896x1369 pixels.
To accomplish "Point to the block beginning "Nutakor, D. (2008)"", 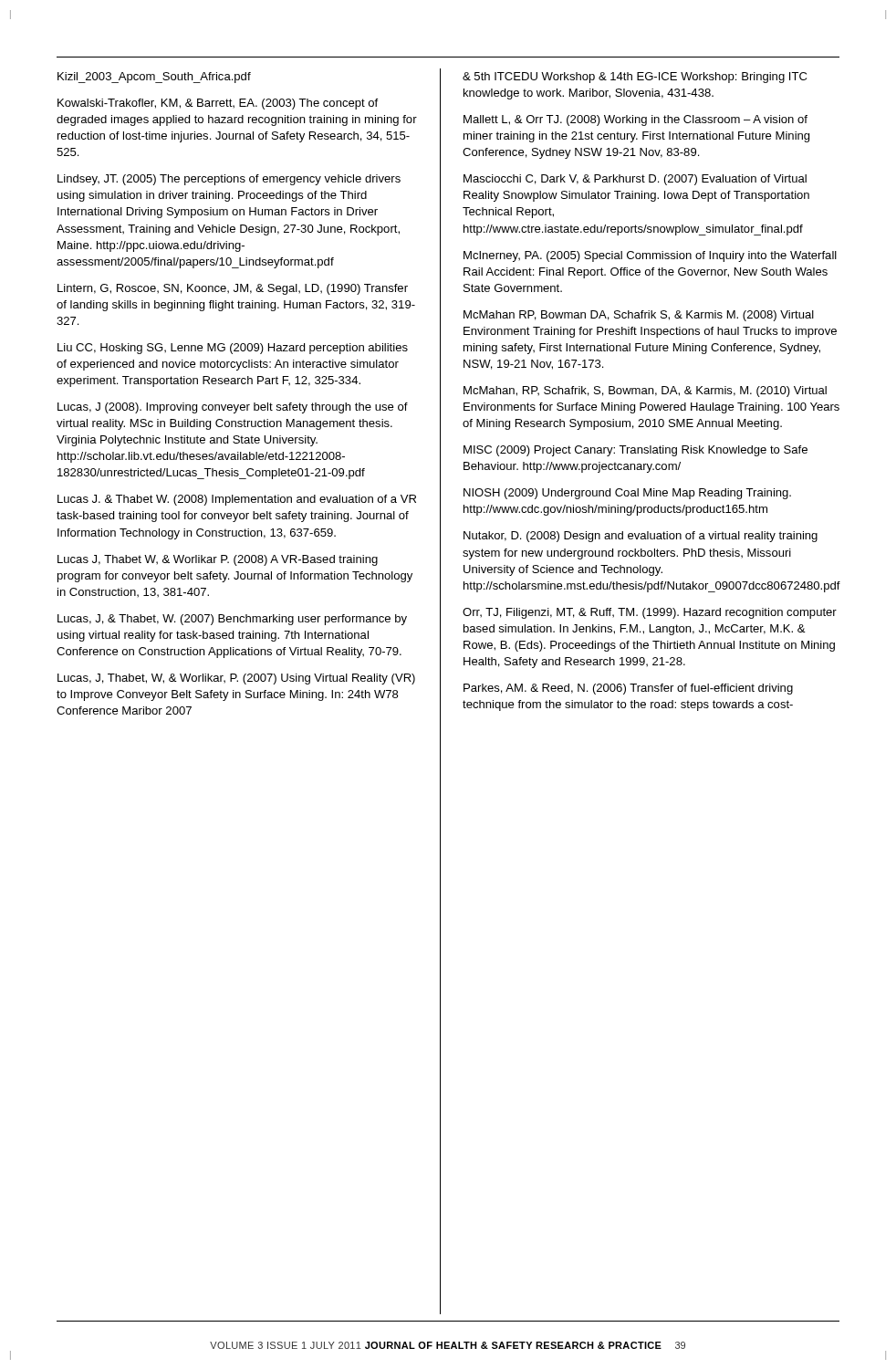I will (651, 560).
